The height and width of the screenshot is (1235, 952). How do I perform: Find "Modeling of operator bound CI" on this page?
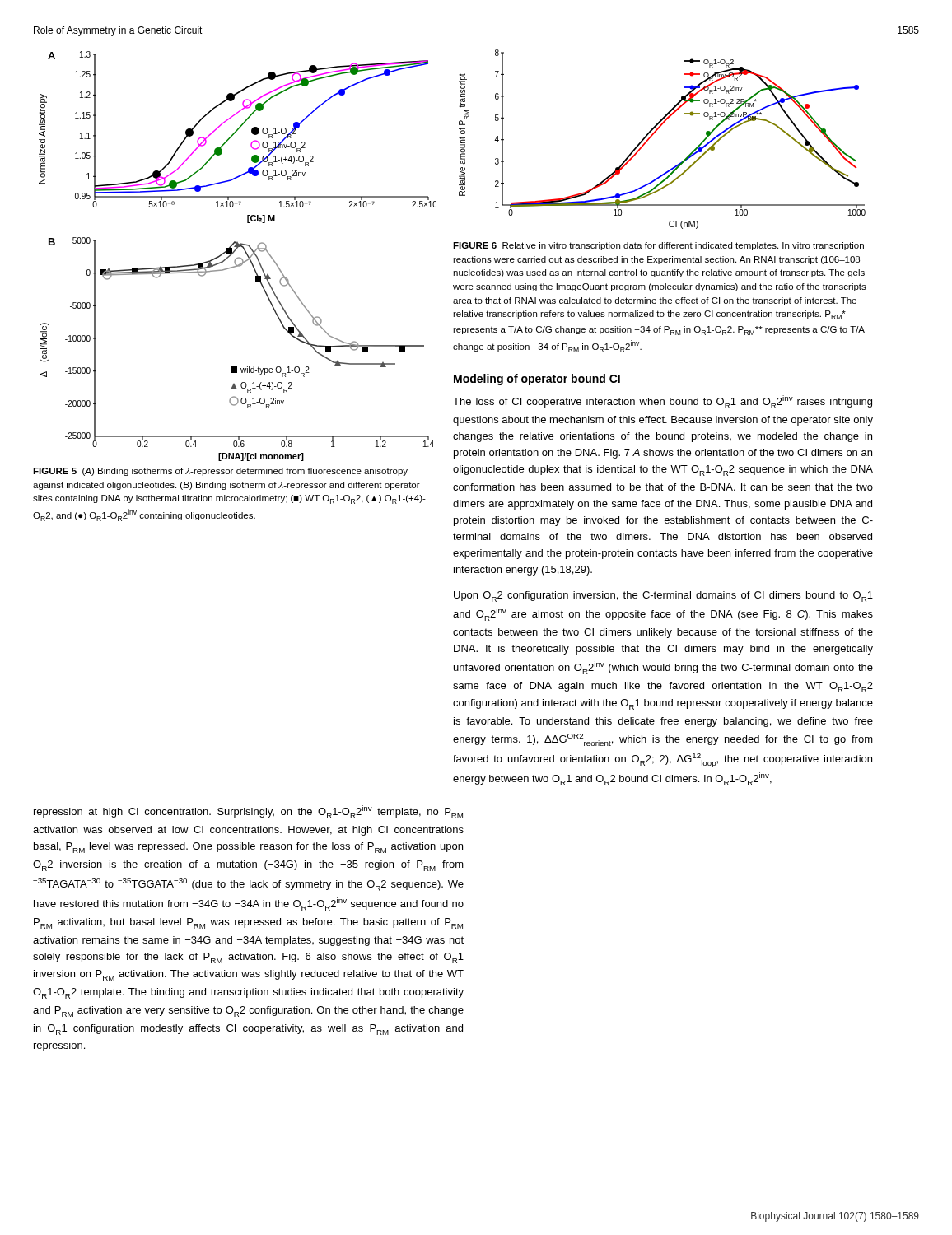(537, 378)
